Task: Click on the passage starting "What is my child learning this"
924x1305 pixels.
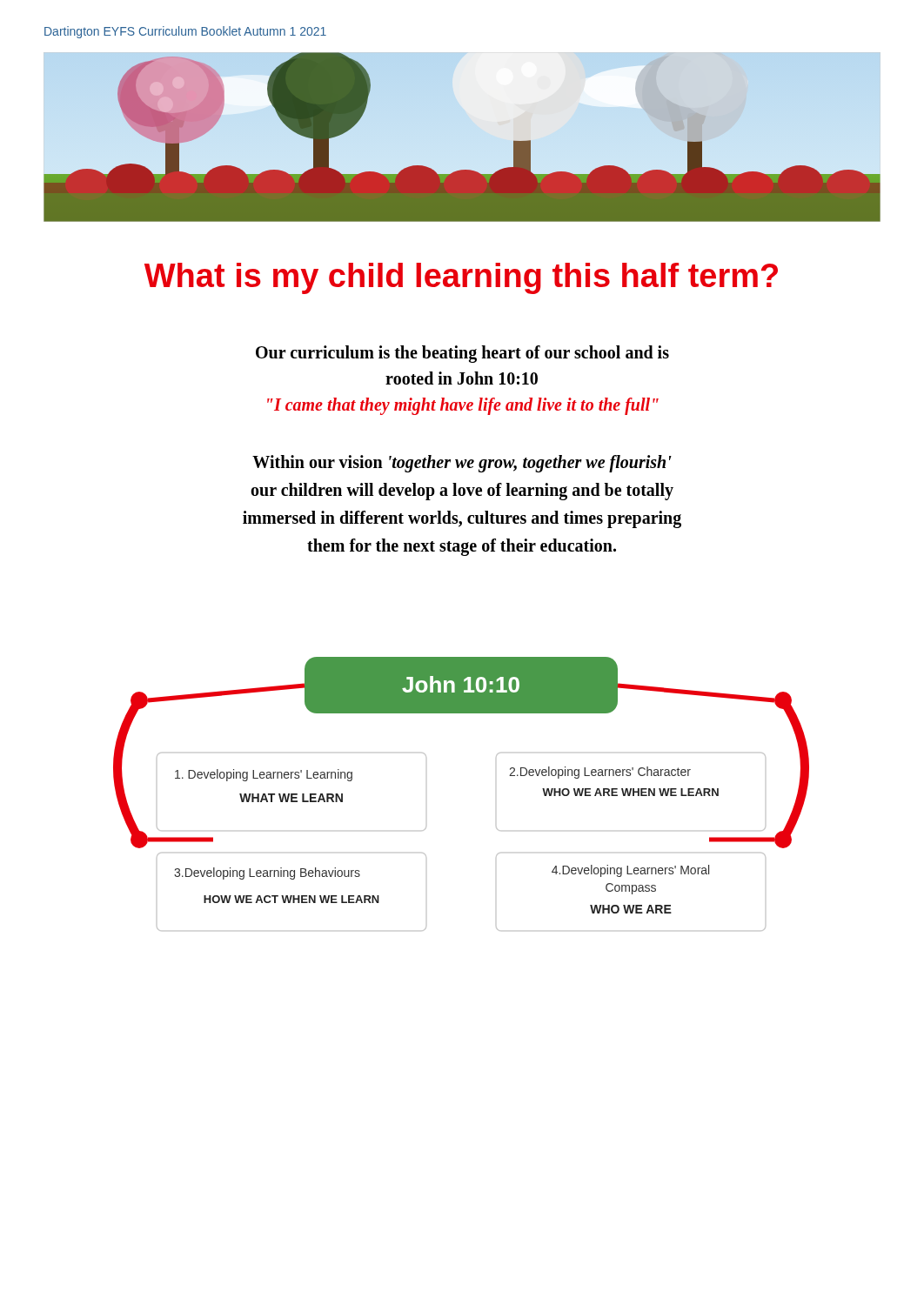Action: (x=462, y=276)
